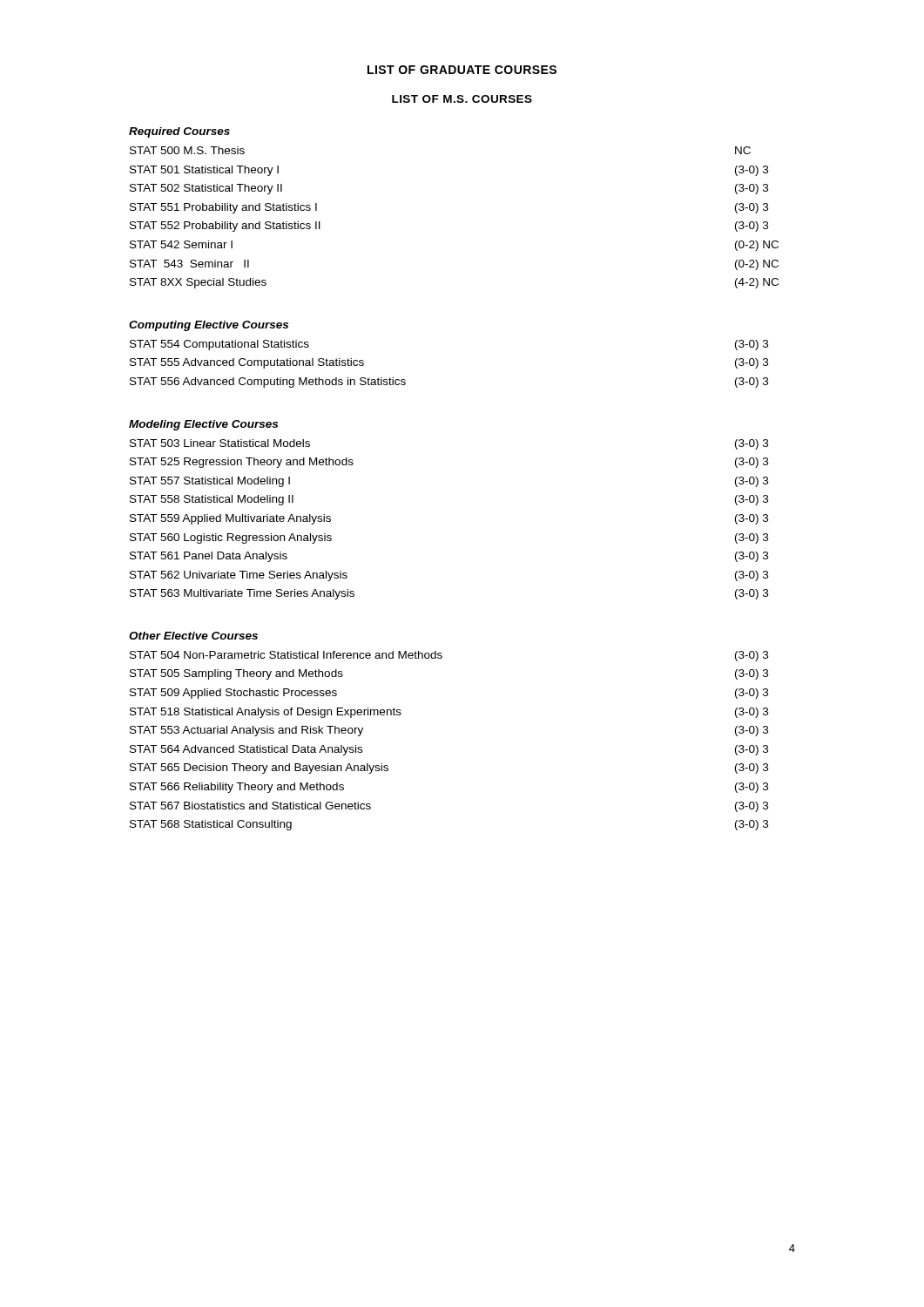Screen dimensions: 1307x924
Task: Where does it say "STAT 567 Biostatistics and Statistical Genetics (3-0) 3"?
Action: click(x=256, y=806)
